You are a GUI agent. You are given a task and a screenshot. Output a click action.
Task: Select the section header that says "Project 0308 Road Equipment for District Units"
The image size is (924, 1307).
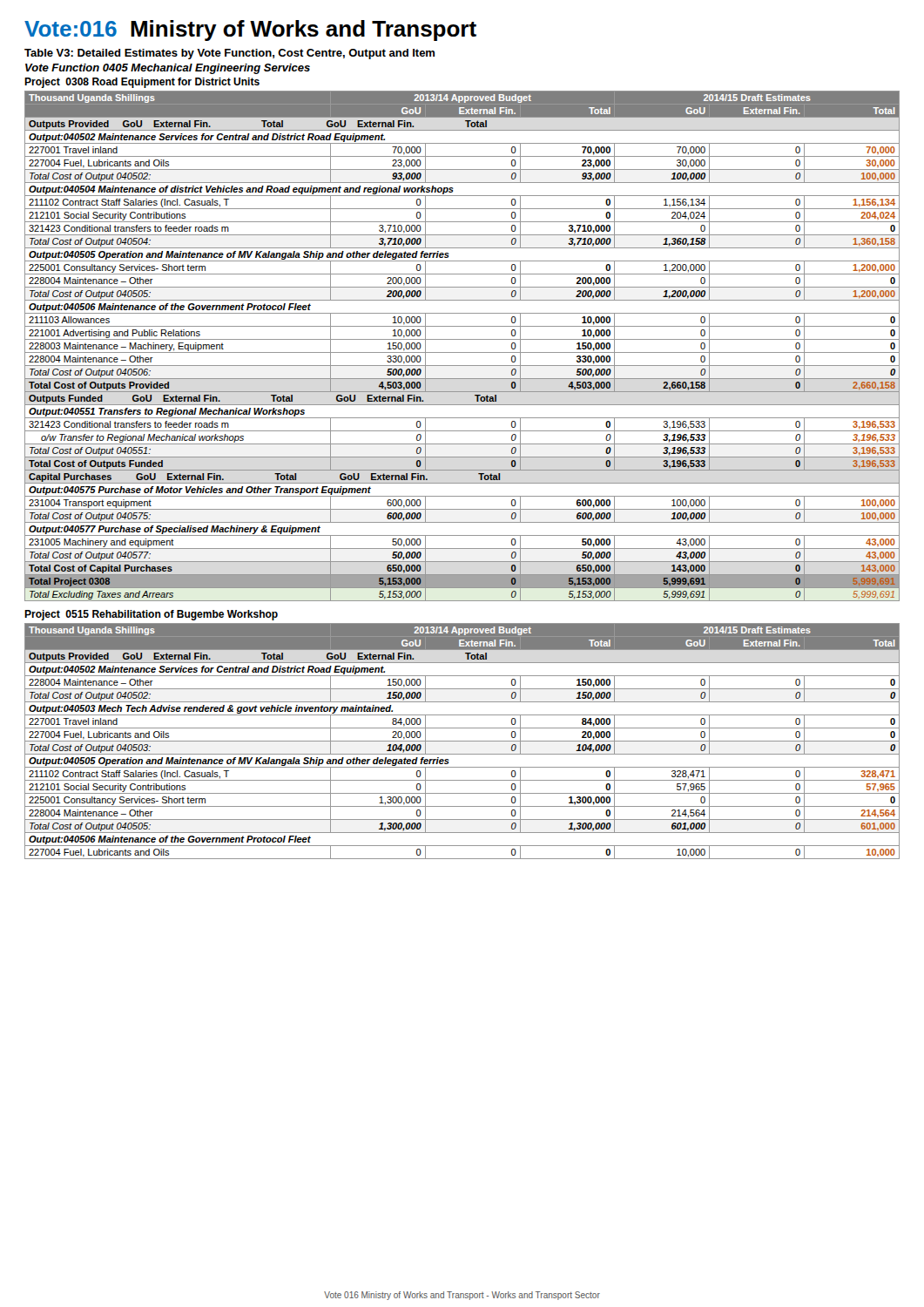[142, 82]
